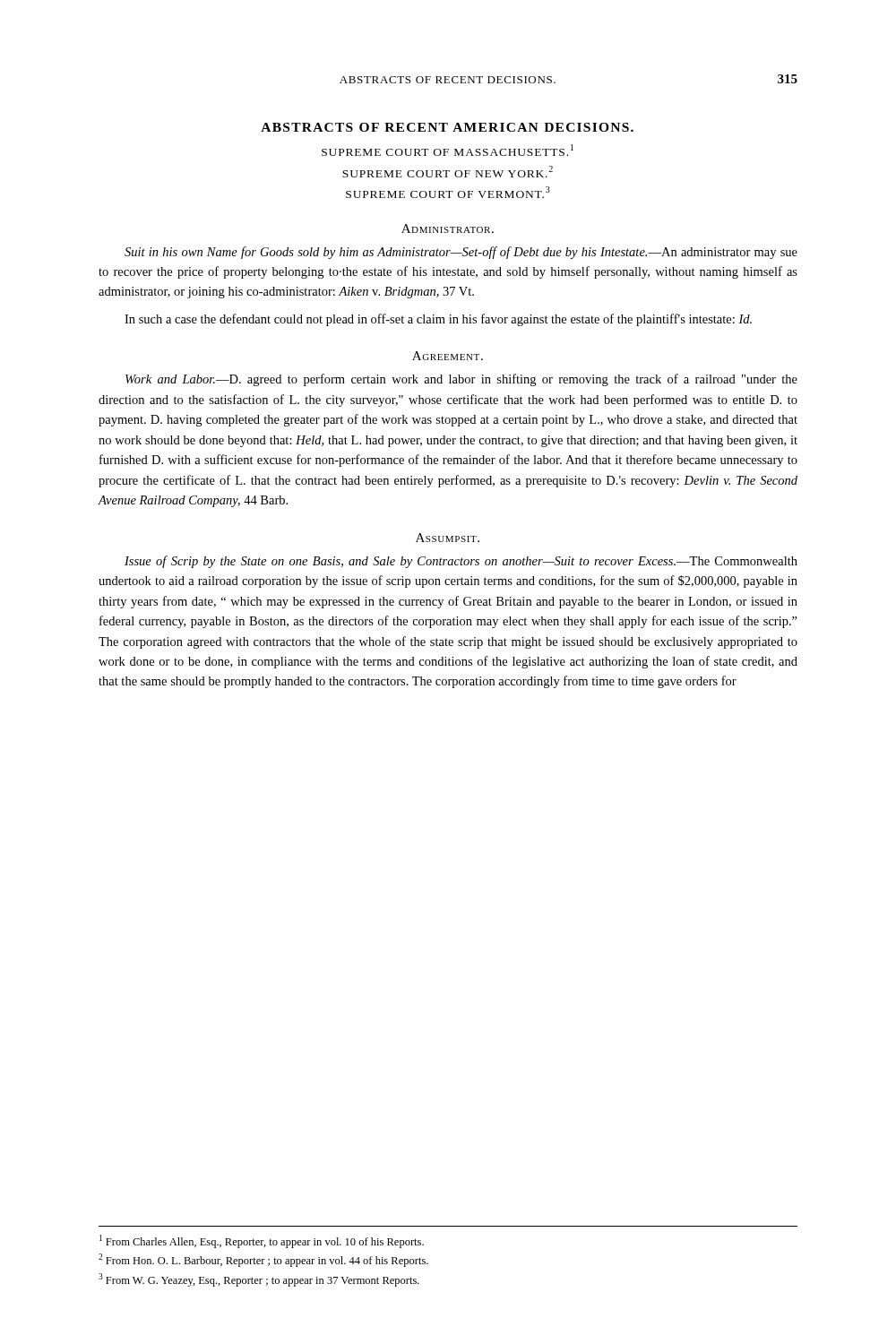Screen dimensions: 1344x896
Task: Locate the text with the text "SUPREME COURT OF VERMONT.3"
Action: point(448,192)
